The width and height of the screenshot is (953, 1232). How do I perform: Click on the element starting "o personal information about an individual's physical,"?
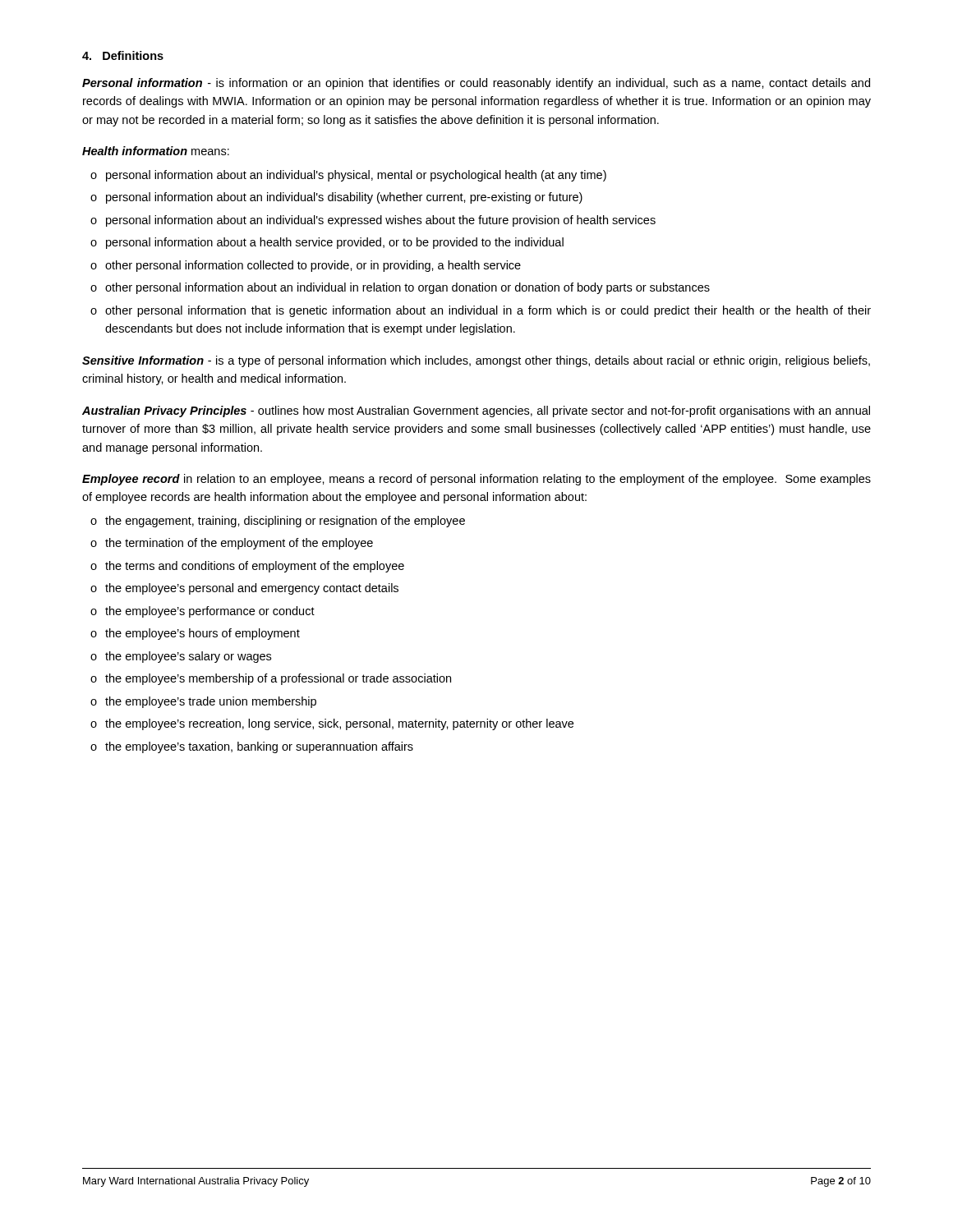(476, 175)
